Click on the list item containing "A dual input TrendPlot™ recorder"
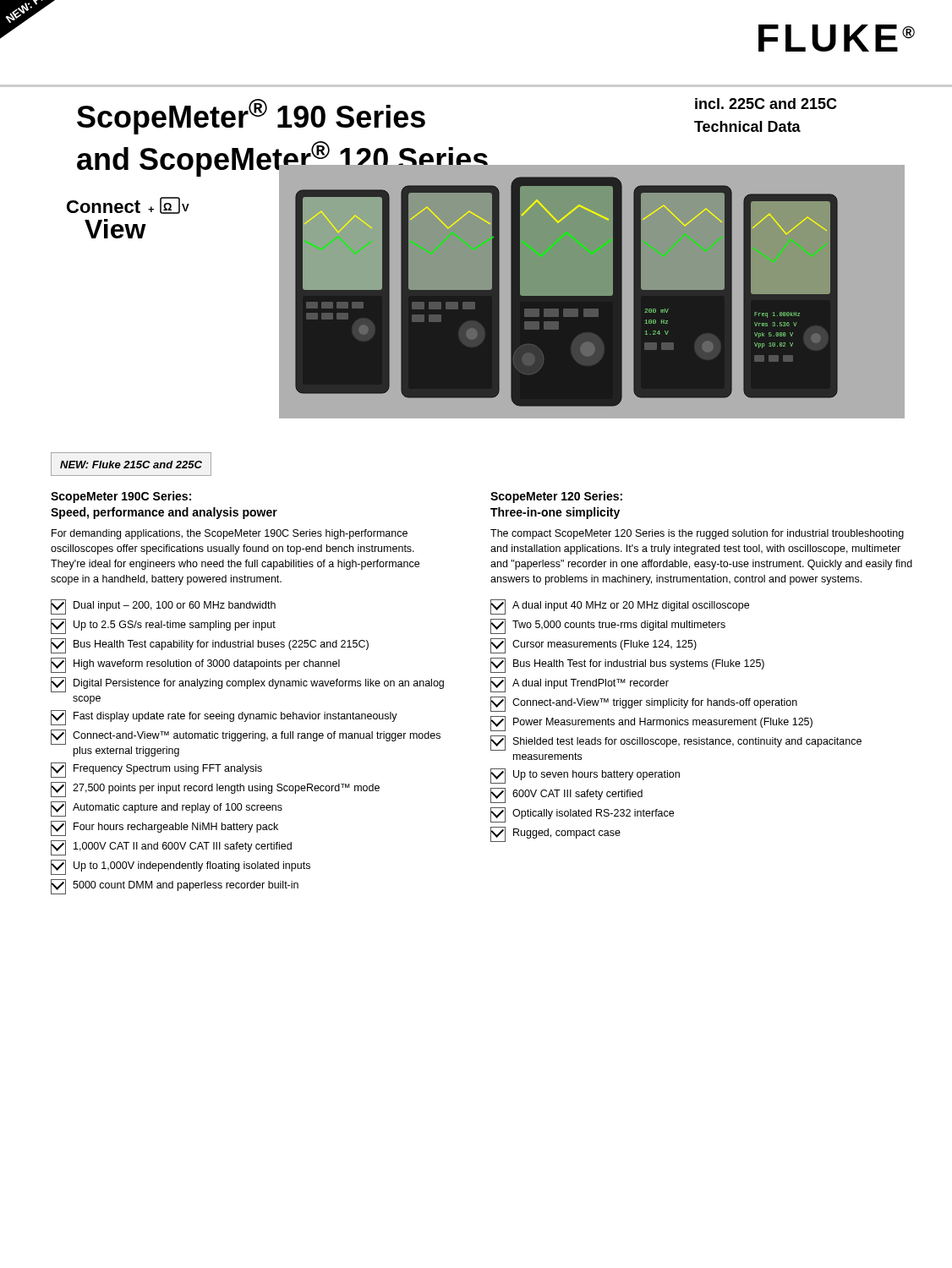Screen dimensions: 1268x952 click(580, 685)
